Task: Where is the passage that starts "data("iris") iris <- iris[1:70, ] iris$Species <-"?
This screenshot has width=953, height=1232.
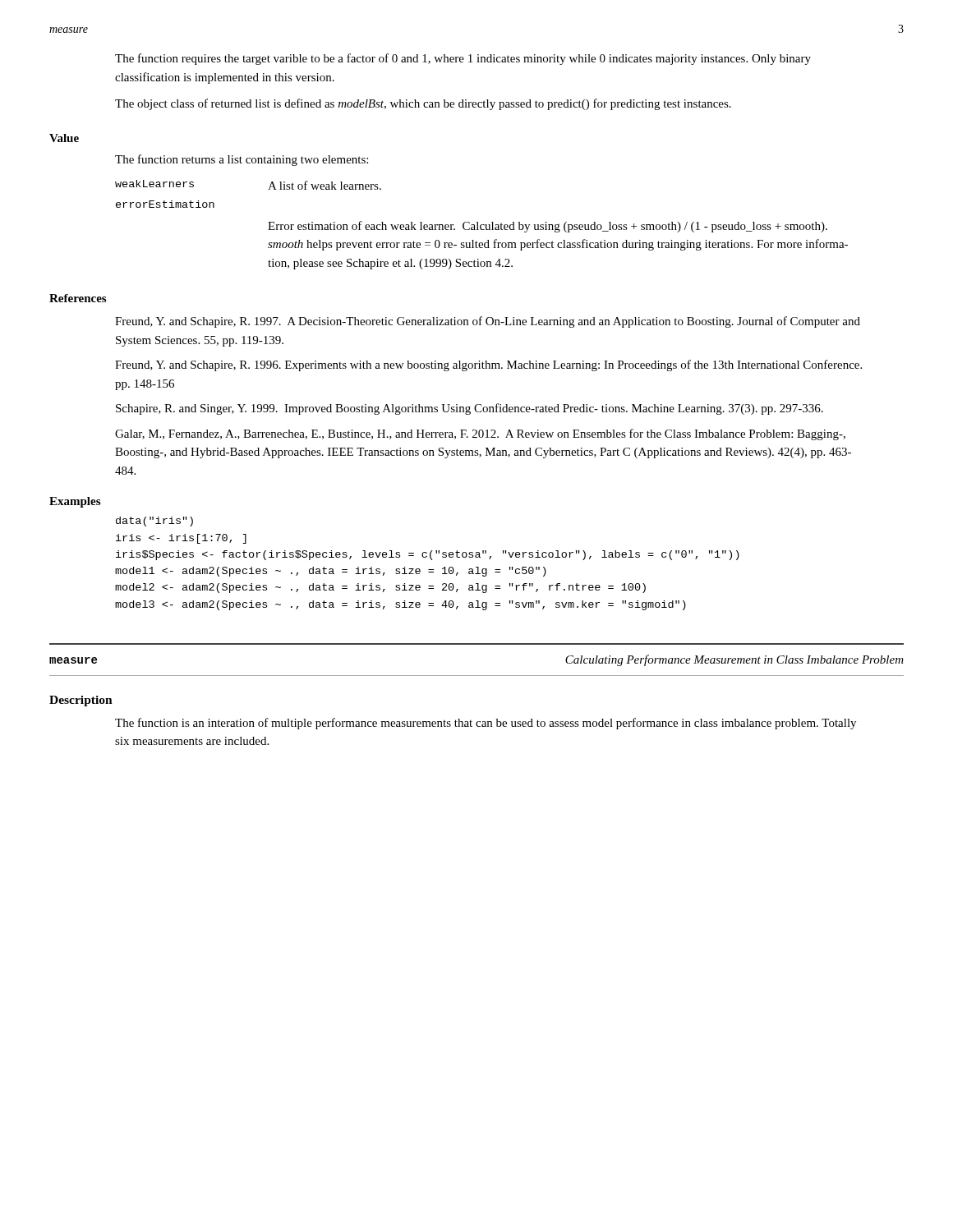Action: (428, 563)
